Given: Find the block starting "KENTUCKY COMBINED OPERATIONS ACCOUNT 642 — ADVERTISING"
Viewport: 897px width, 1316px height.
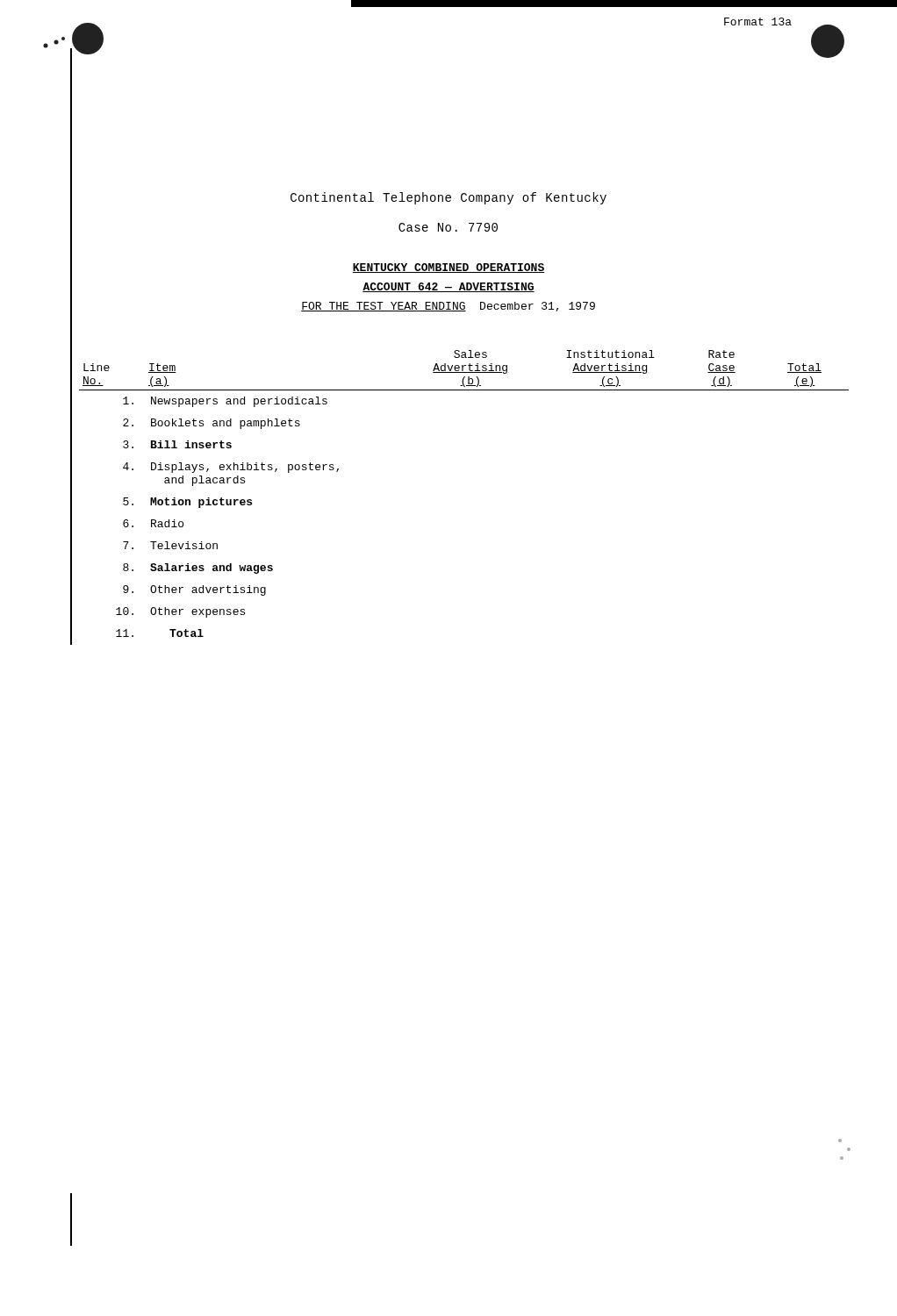Looking at the screenshot, I should point(448,287).
